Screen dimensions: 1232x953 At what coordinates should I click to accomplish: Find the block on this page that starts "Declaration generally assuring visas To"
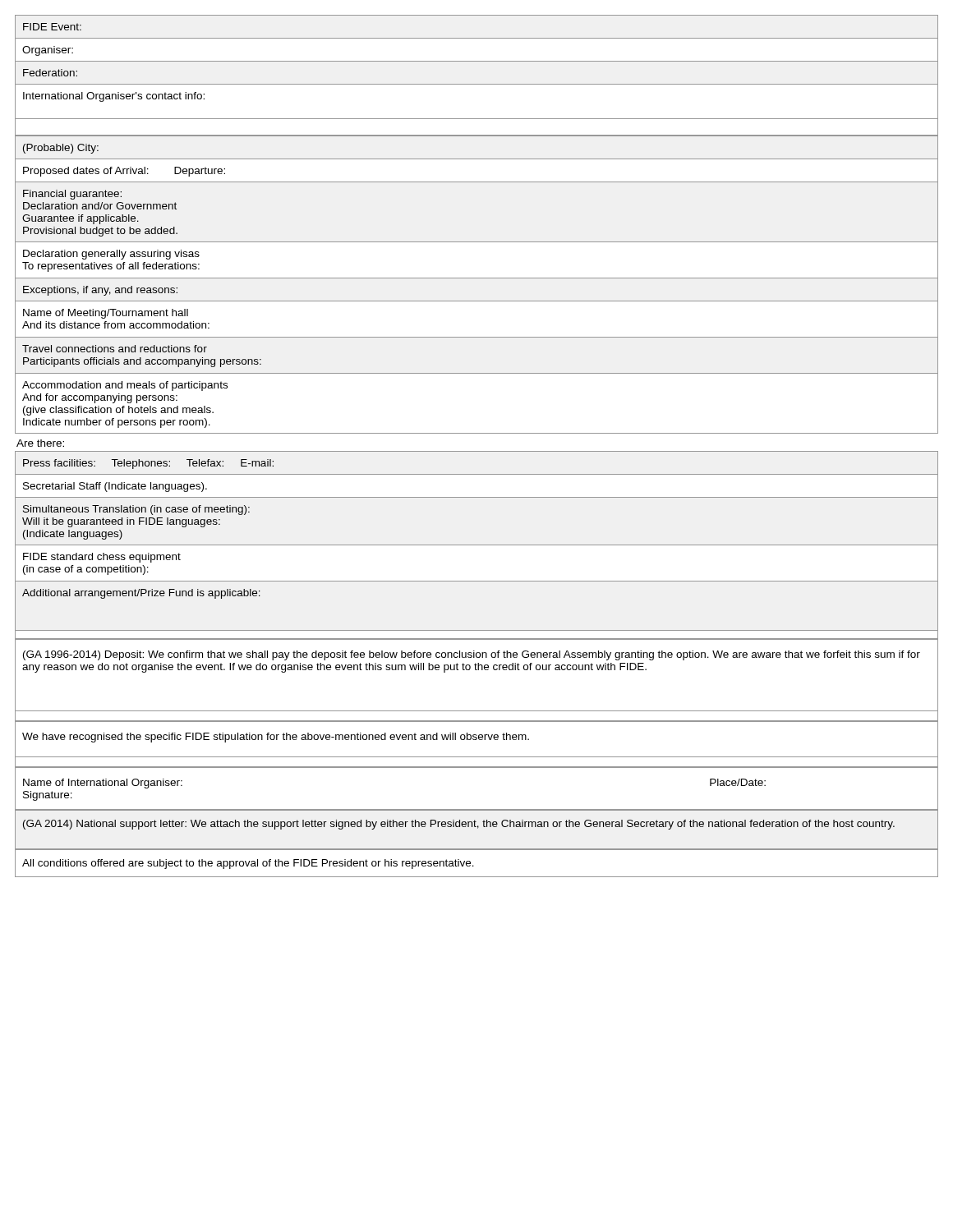click(111, 260)
